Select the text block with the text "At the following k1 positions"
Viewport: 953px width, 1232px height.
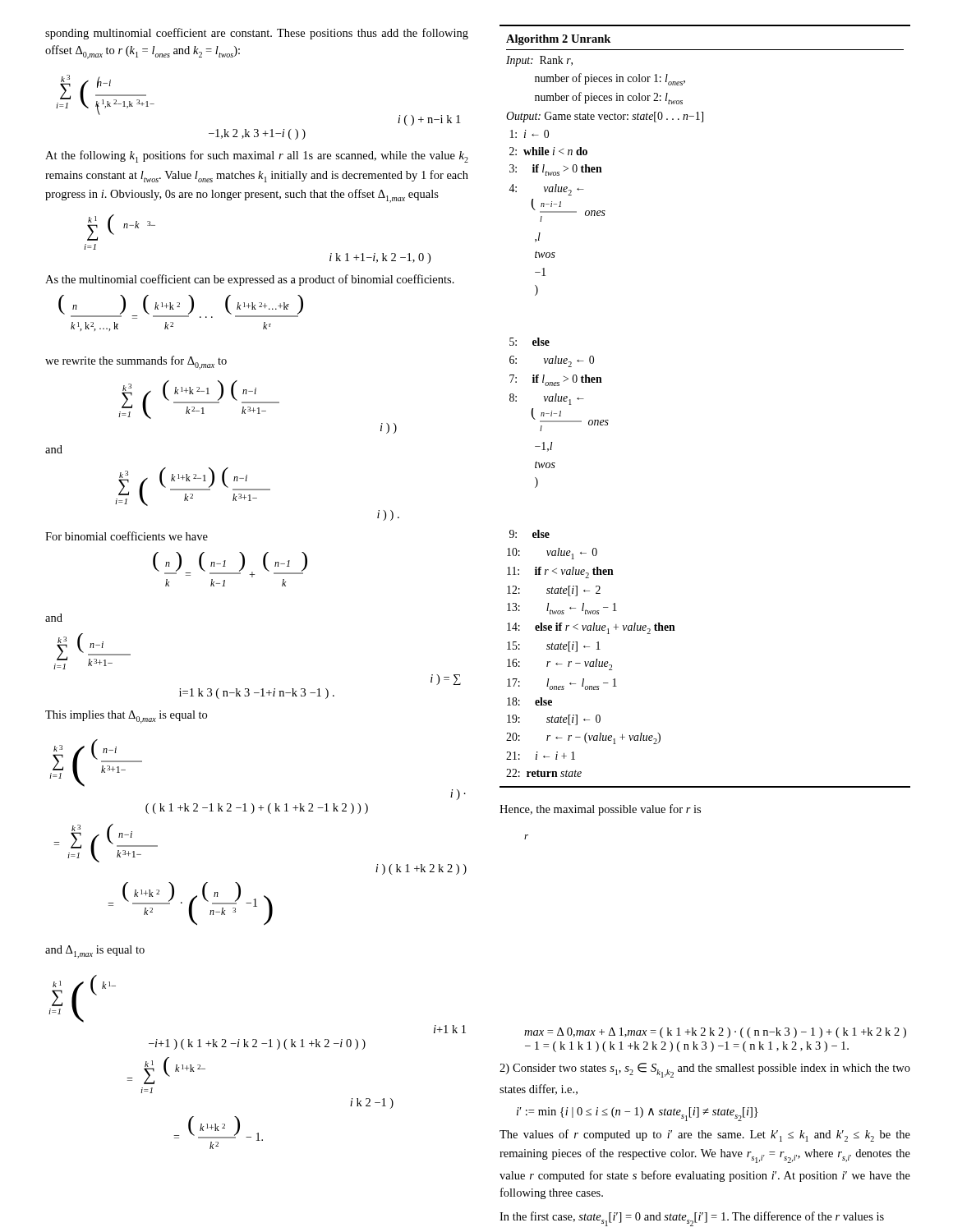(x=257, y=176)
